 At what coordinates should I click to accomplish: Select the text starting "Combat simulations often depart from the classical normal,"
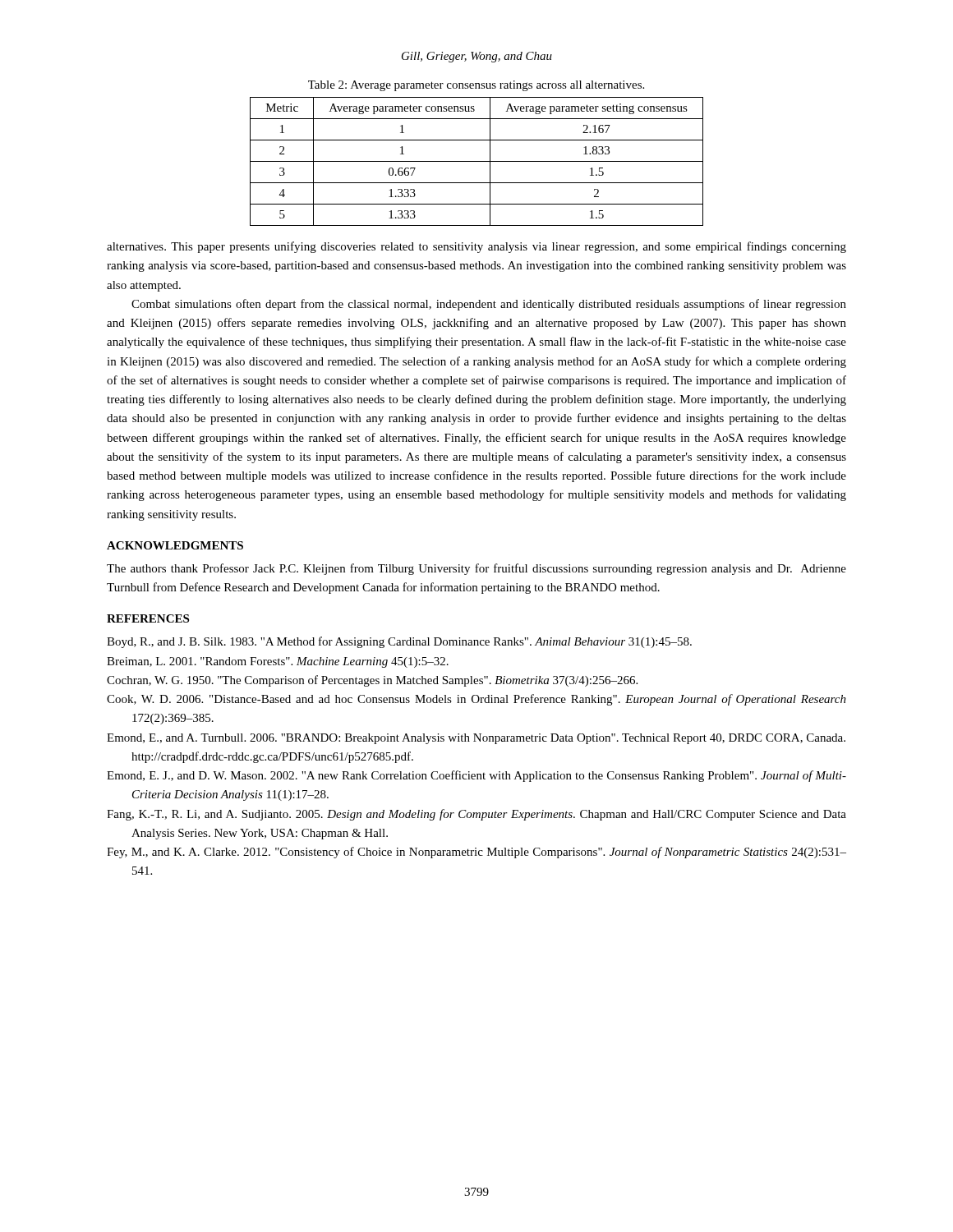coord(476,409)
